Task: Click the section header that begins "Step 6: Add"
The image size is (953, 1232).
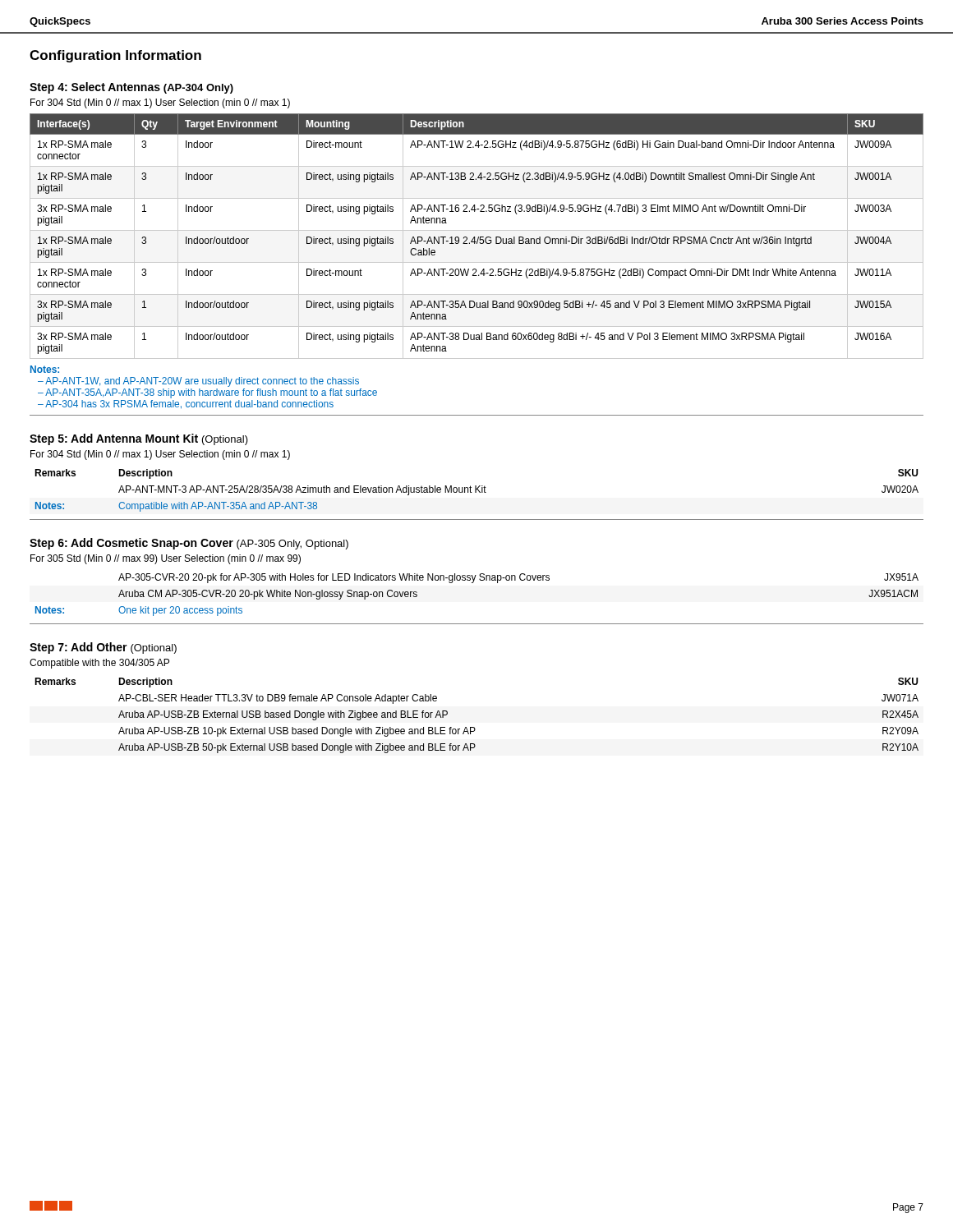Action: coord(189,543)
